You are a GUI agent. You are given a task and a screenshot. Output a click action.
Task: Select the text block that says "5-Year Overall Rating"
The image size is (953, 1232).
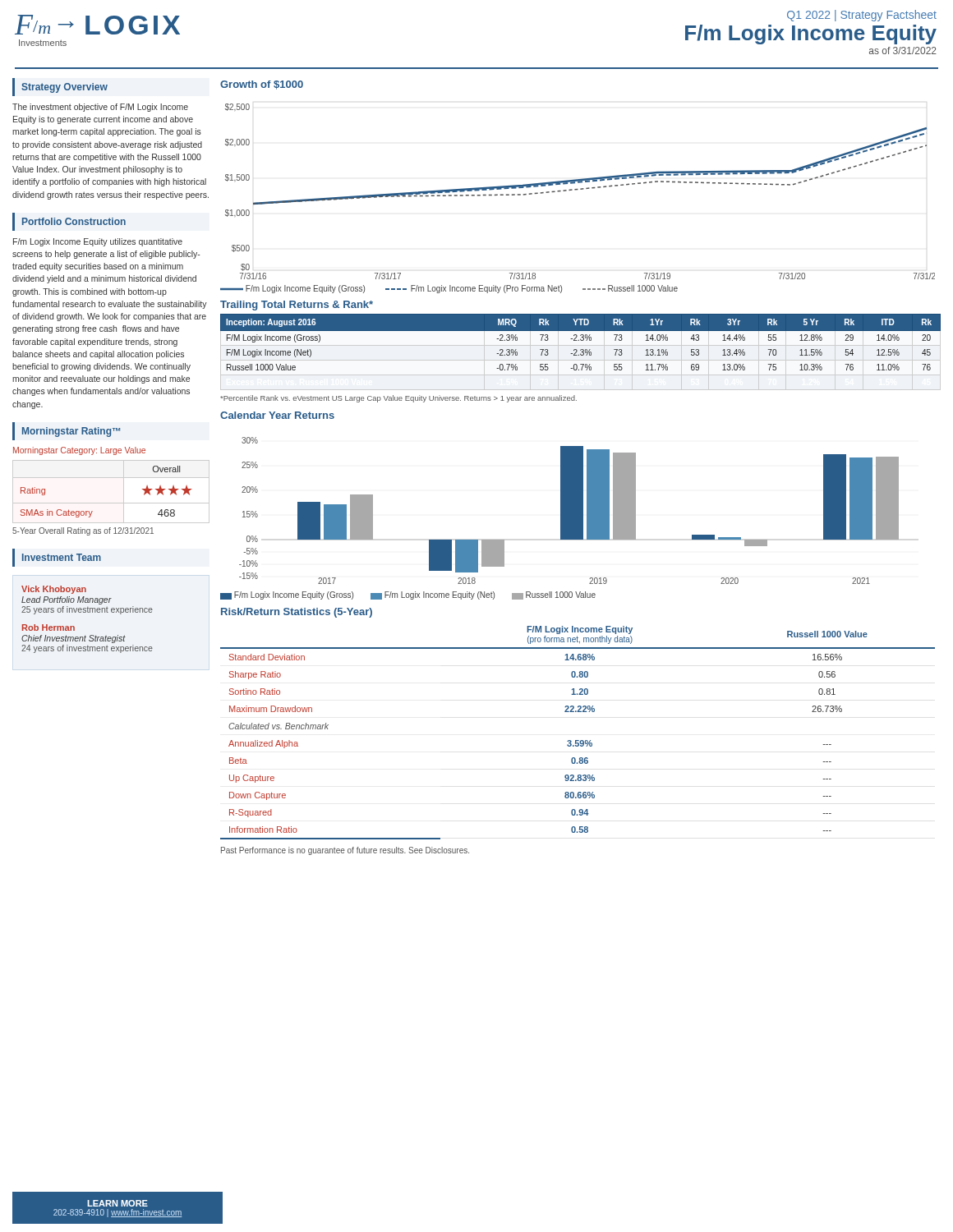tap(83, 531)
